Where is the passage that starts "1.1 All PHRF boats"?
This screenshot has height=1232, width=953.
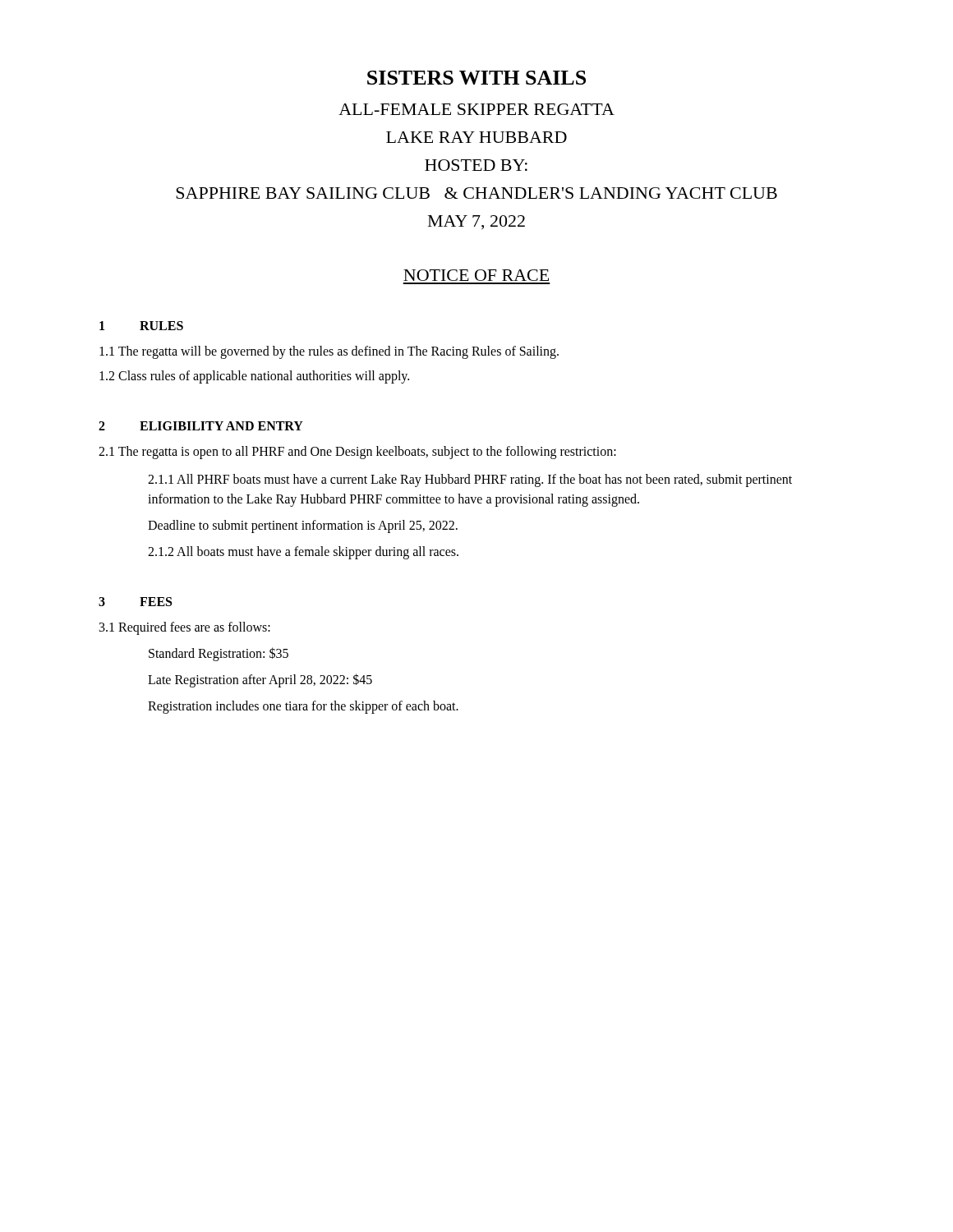pyautogui.click(x=470, y=489)
